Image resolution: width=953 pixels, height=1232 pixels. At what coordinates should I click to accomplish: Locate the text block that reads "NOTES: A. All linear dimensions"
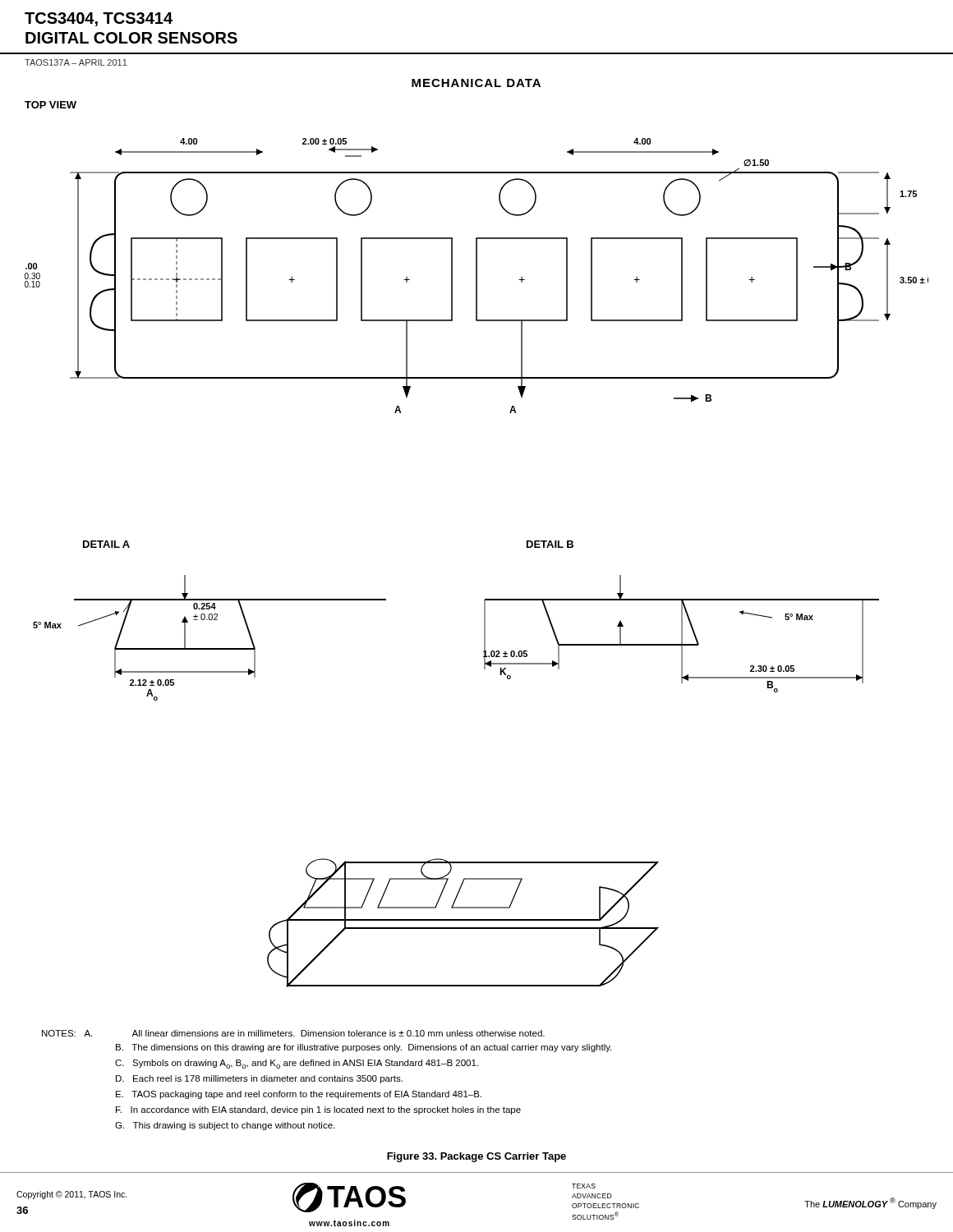click(x=464, y=1034)
